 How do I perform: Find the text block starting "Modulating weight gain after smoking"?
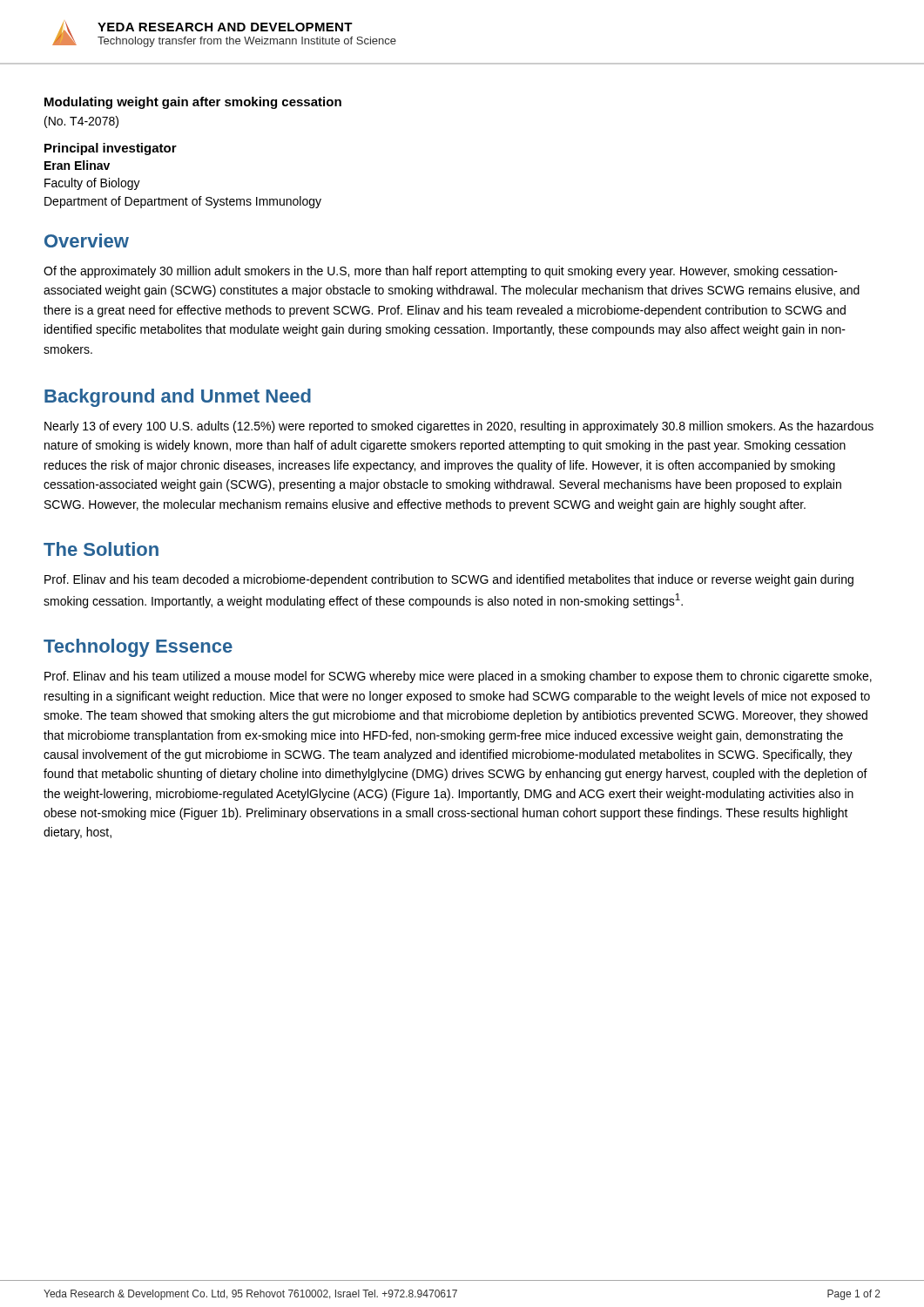(x=193, y=101)
